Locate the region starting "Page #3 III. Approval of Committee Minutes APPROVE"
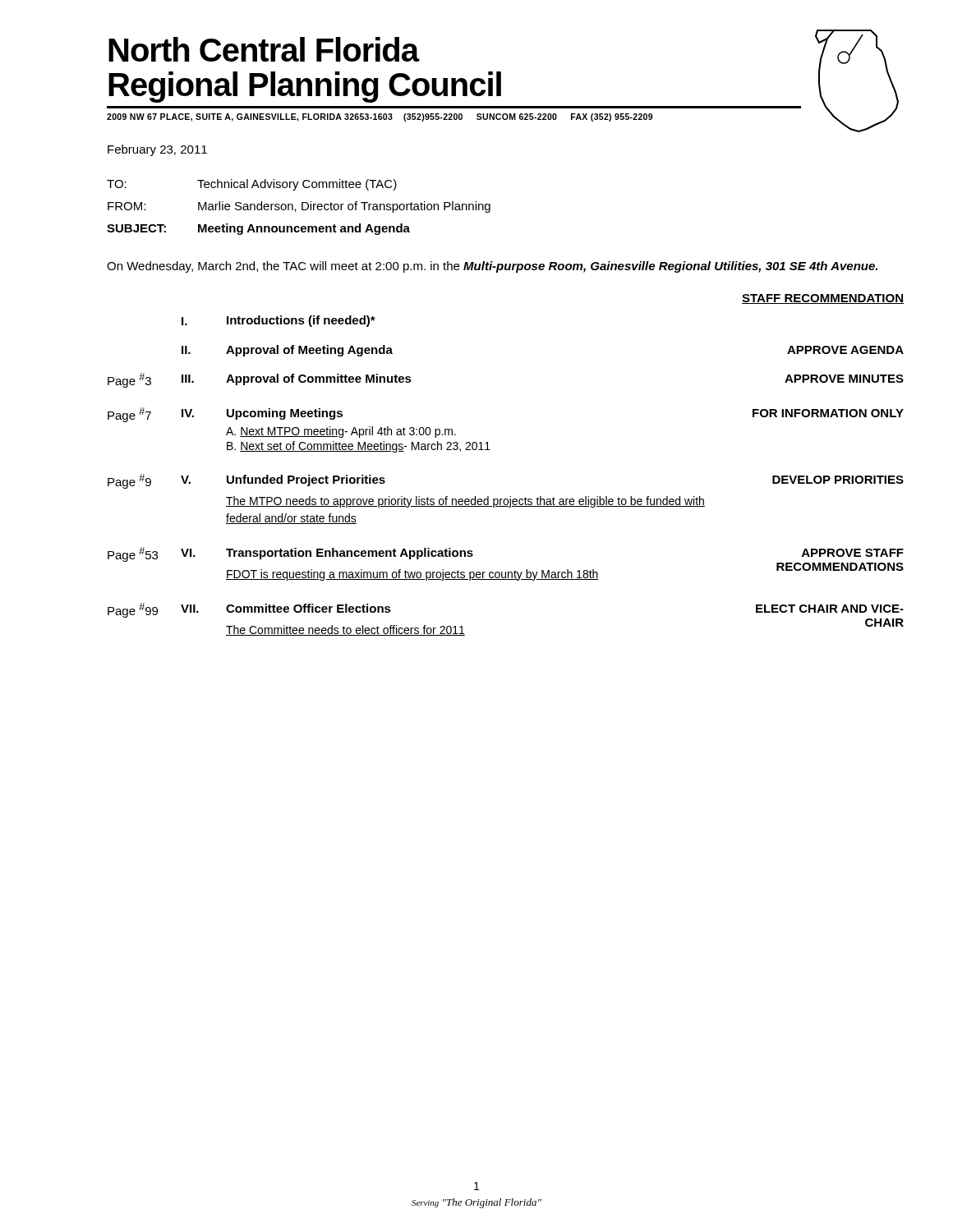The image size is (953, 1232). click(133, 380)
